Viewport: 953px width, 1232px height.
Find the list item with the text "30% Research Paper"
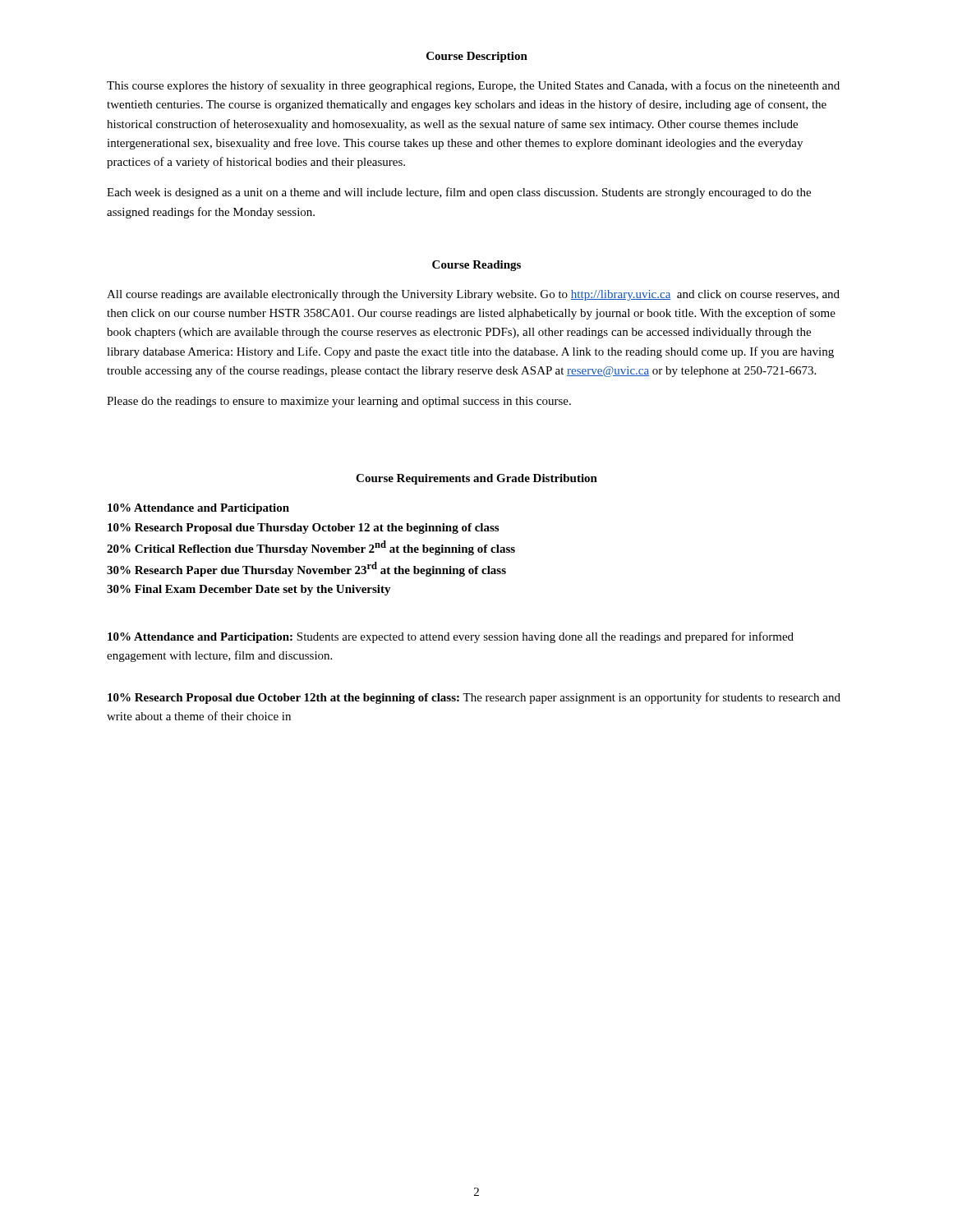click(306, 568)
